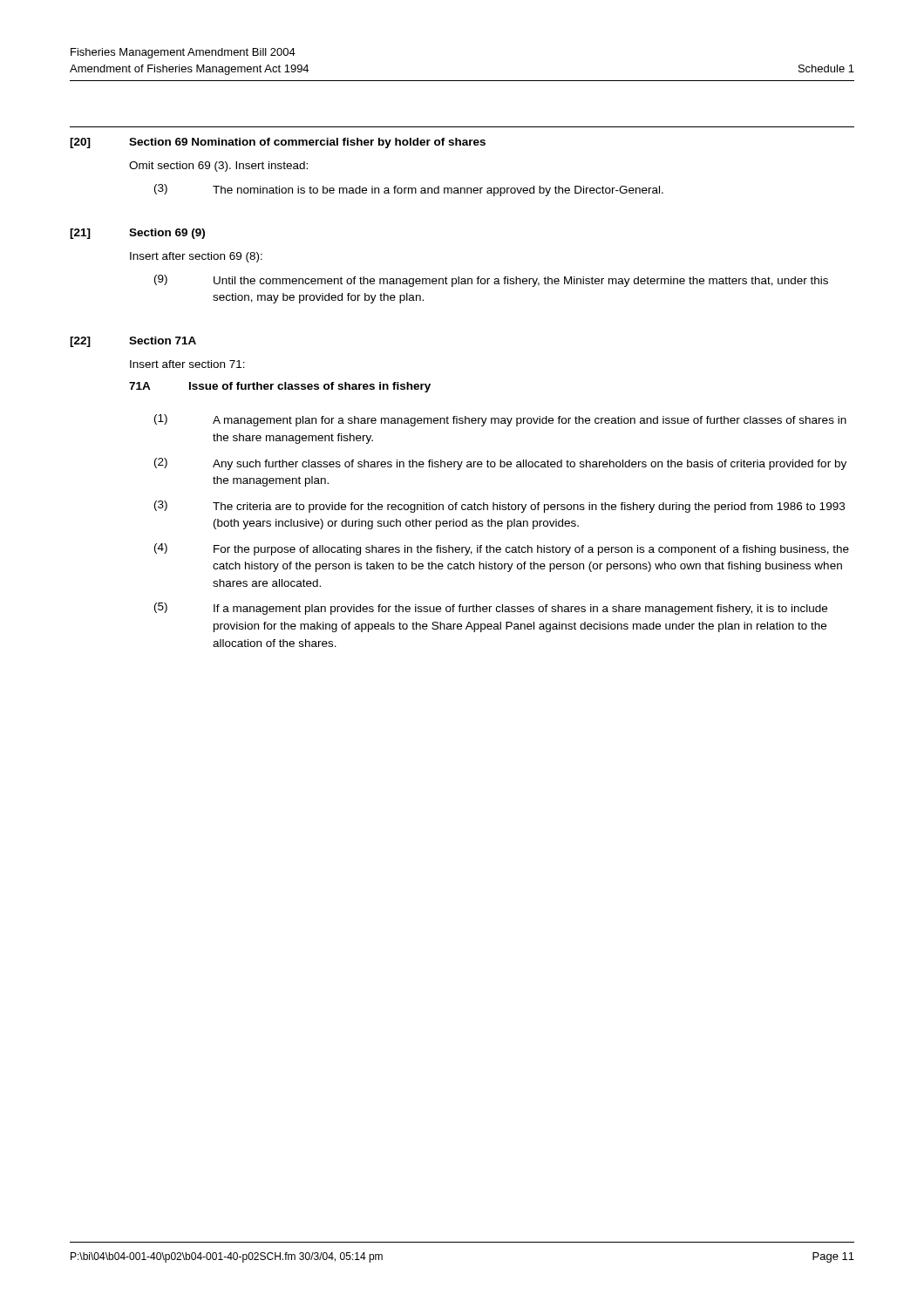Point to the block beginning "(5) If a"
This screenshot has width=924, height=1308.
click(492, 626)
